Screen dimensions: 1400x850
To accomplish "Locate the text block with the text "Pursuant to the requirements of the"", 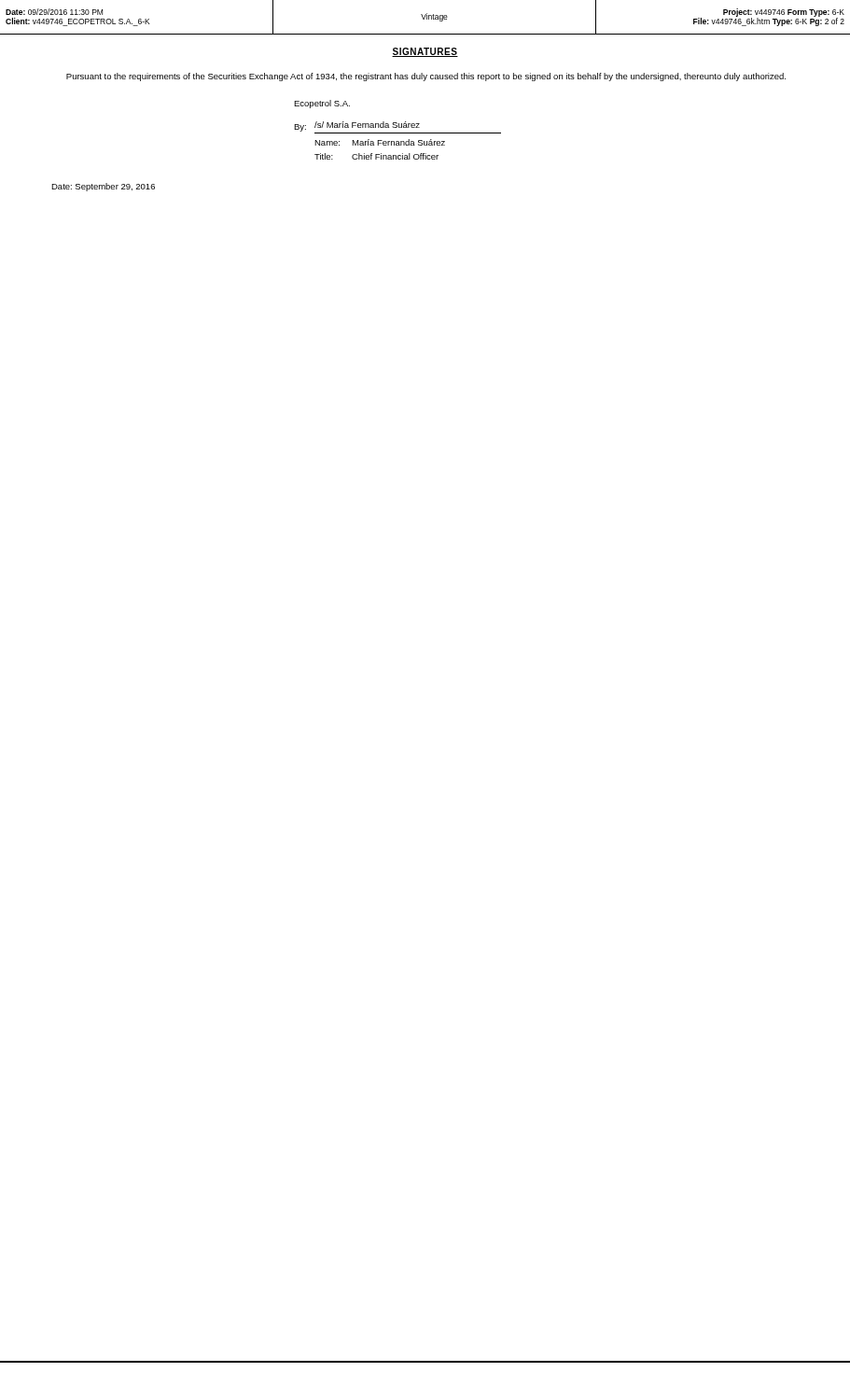I will tap(419, 76).
